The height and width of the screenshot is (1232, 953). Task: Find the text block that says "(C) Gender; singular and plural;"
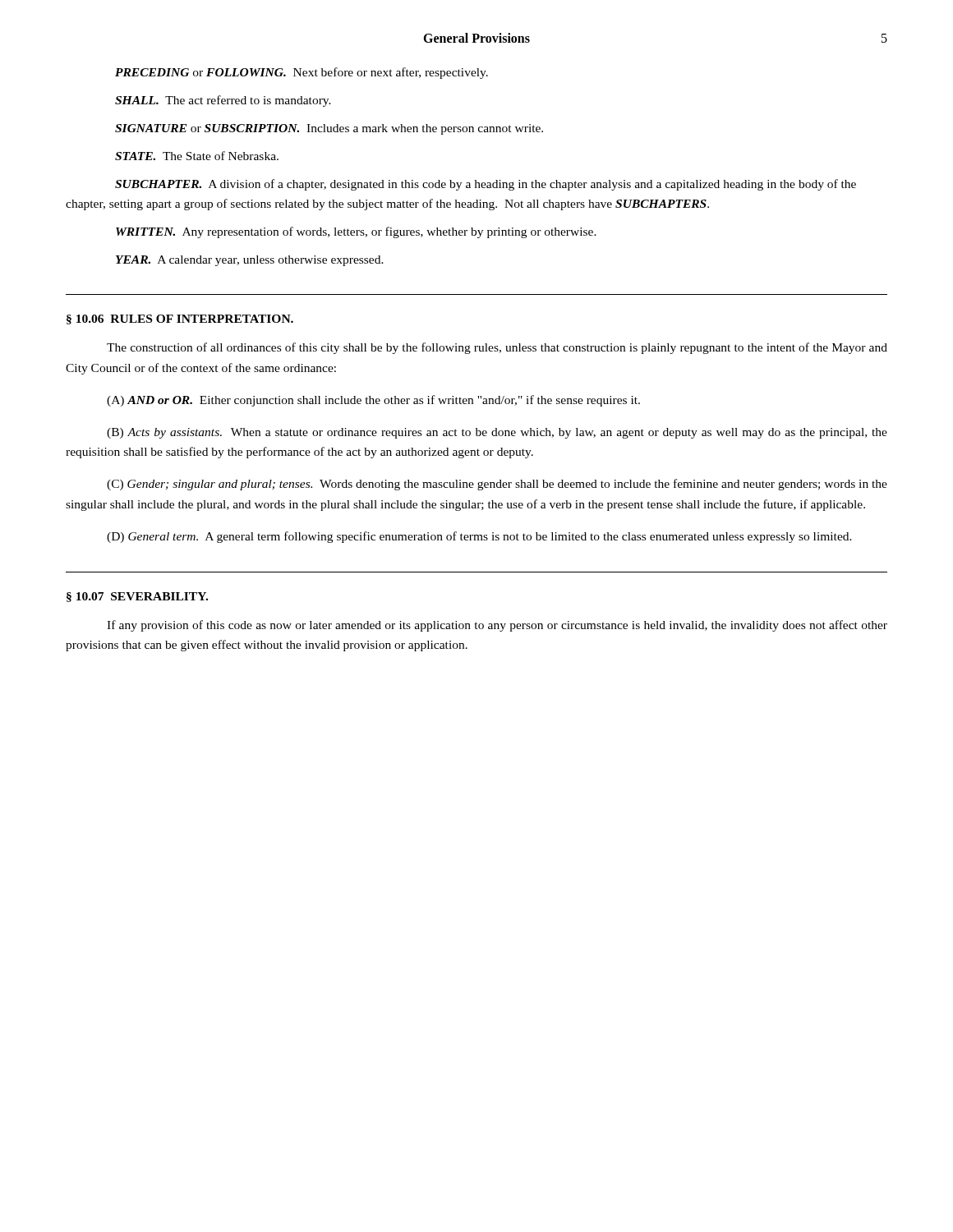pos(476,494)
